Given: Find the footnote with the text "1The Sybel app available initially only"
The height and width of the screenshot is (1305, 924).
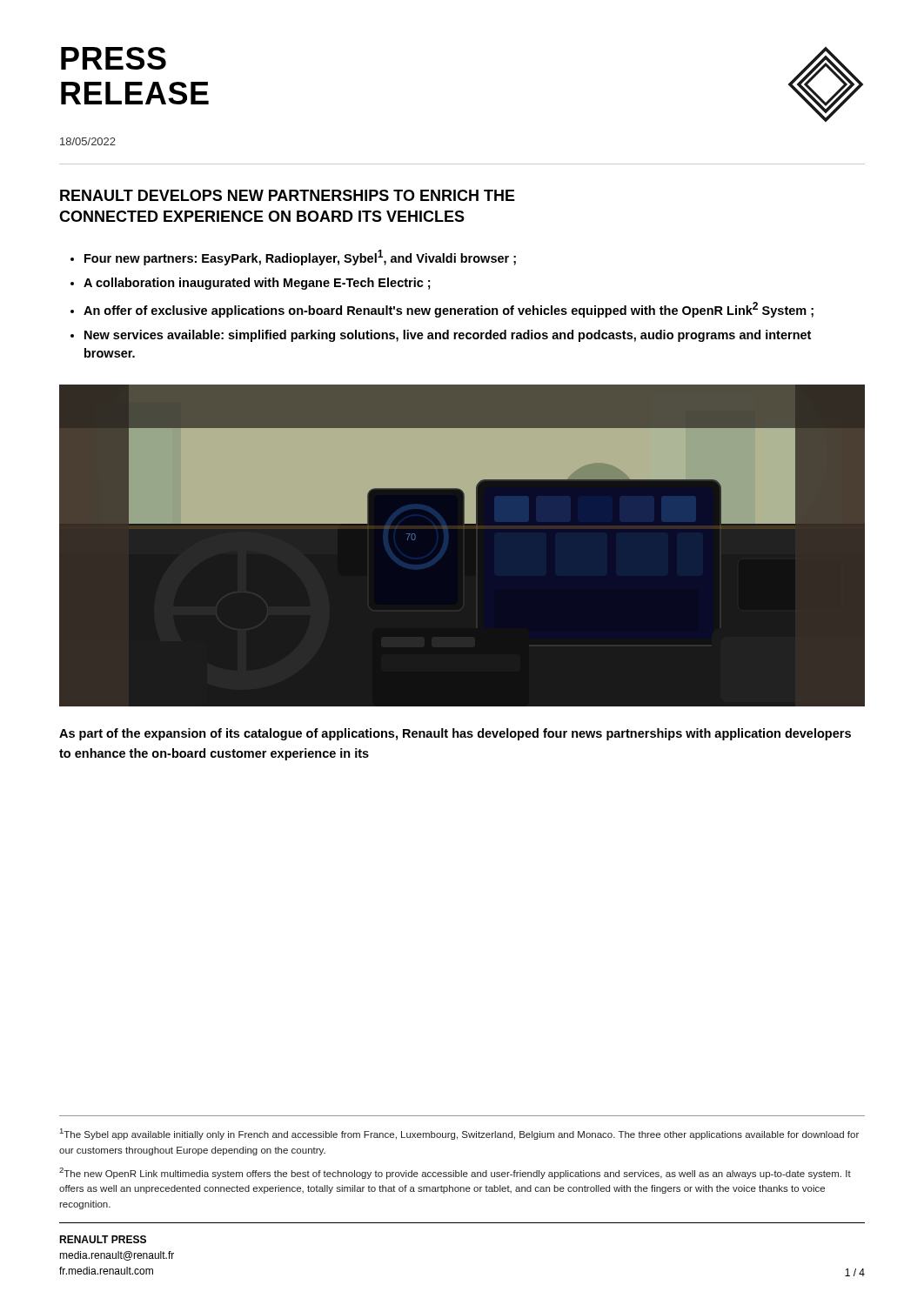Looking at the screenshot, I should point(459,1141).
